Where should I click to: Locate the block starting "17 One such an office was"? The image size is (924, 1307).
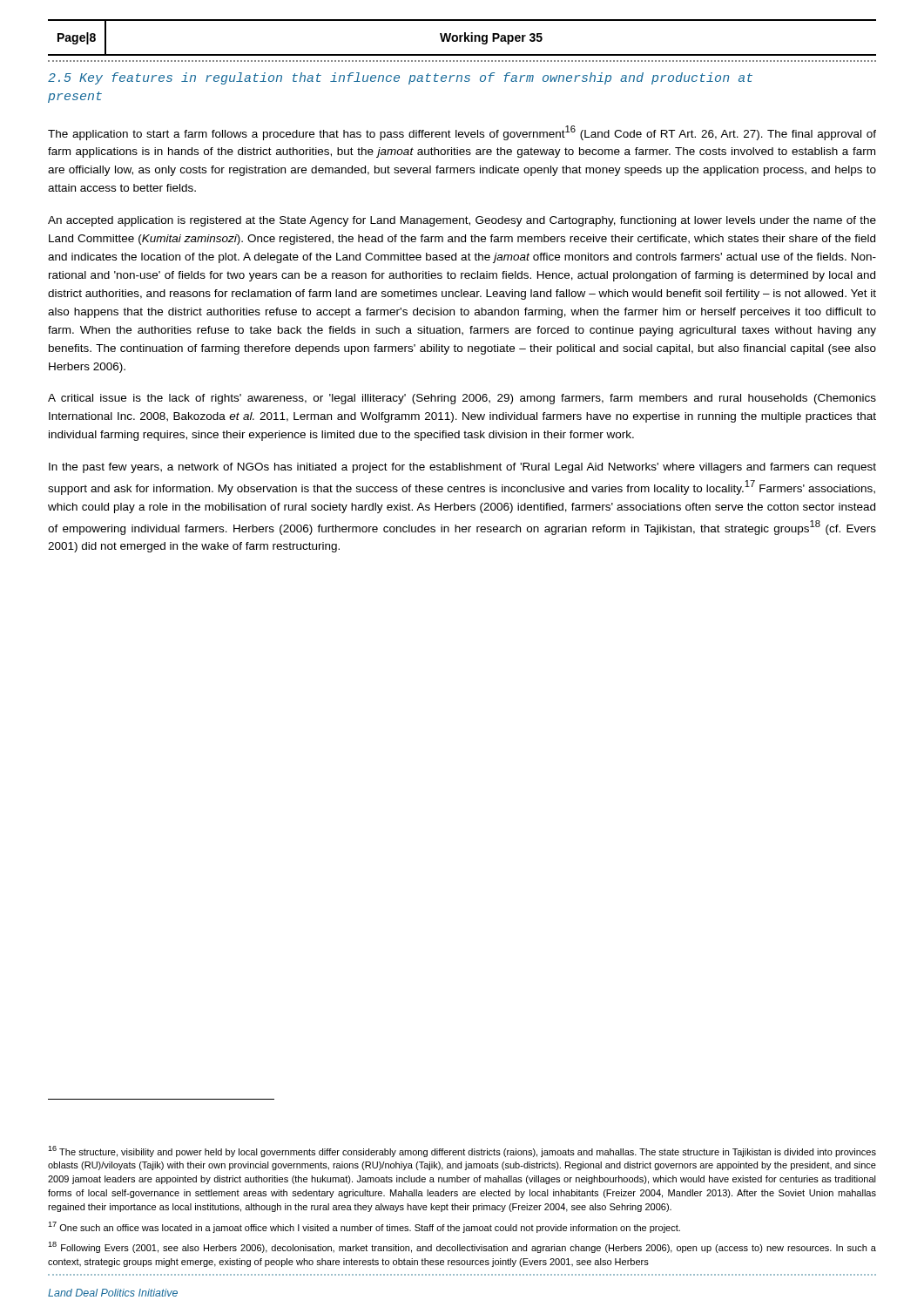coord(364,1226)
